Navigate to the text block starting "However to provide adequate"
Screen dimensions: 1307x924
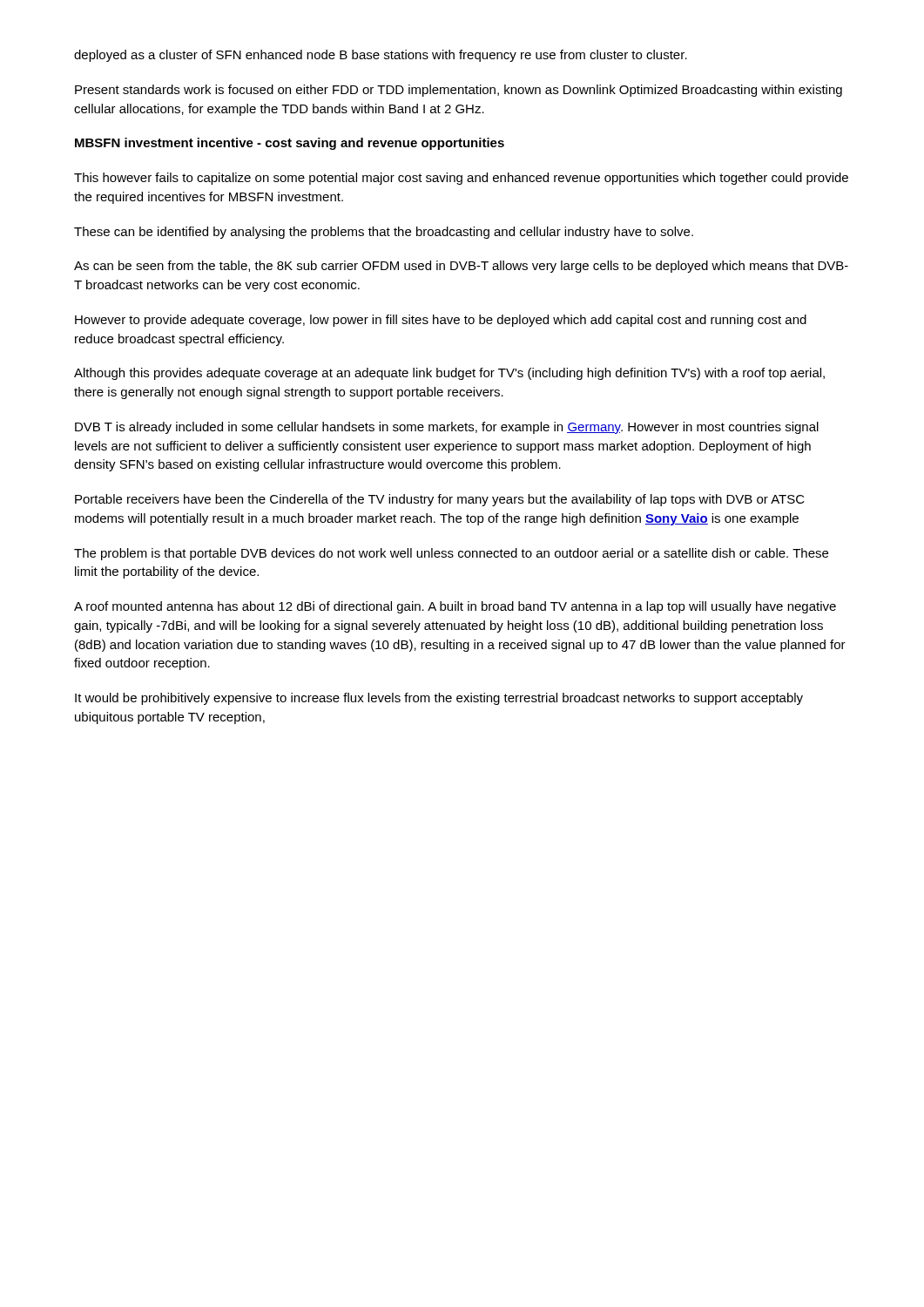[440, 329]
